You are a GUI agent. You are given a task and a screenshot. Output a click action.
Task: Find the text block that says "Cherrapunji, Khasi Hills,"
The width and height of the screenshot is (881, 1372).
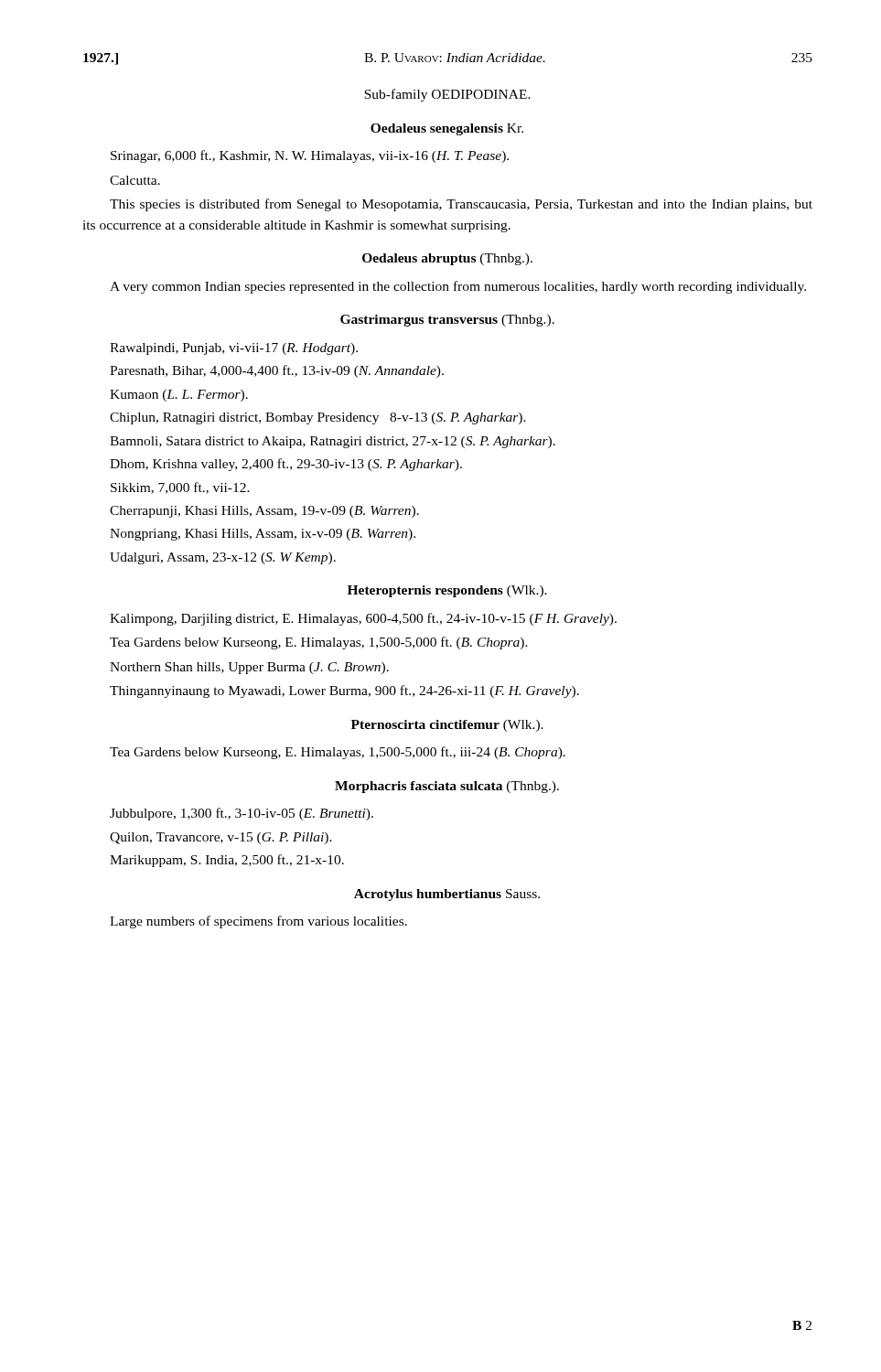[265, 510]
